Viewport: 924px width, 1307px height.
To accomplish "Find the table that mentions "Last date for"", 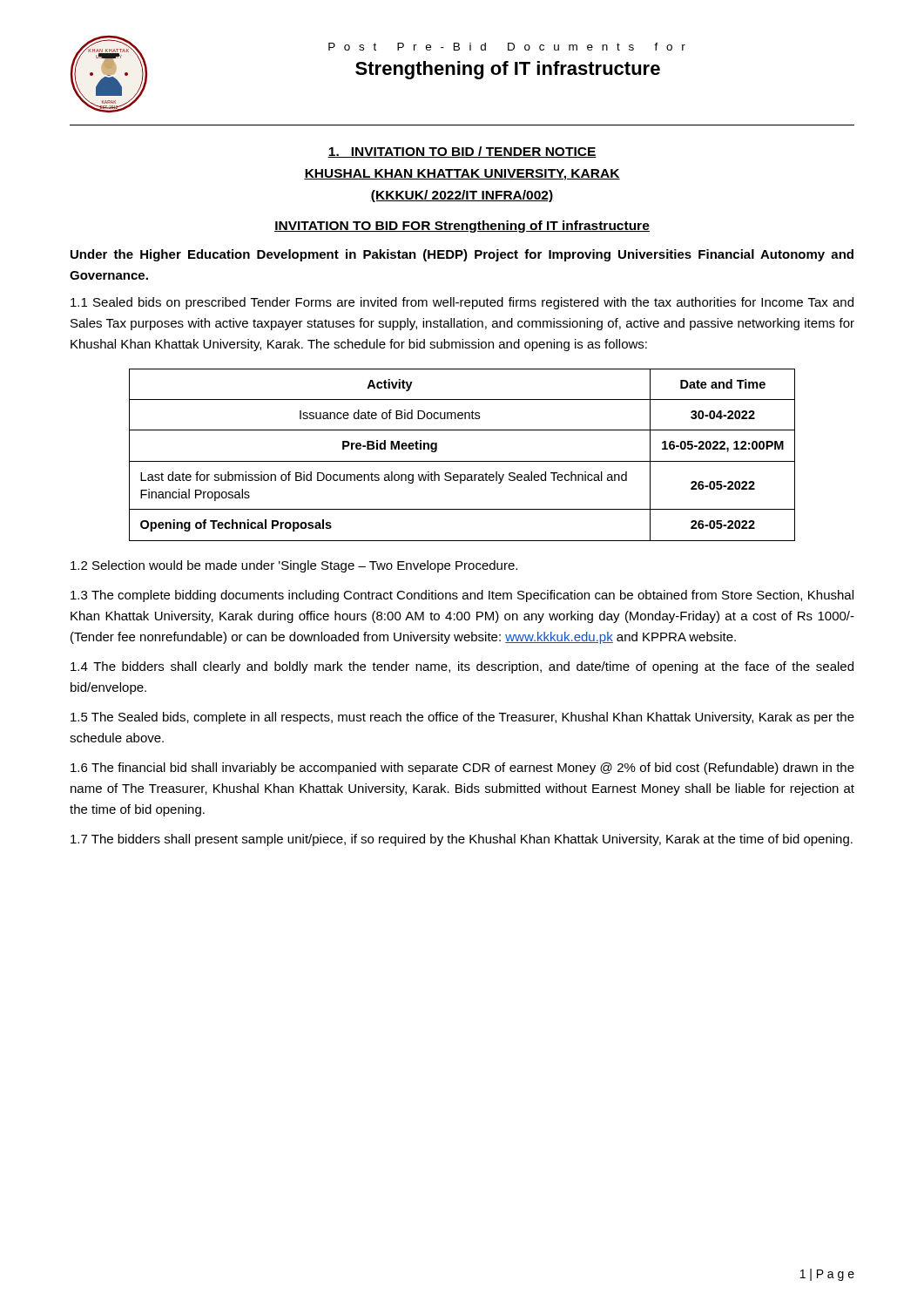I will pos(462,455).
